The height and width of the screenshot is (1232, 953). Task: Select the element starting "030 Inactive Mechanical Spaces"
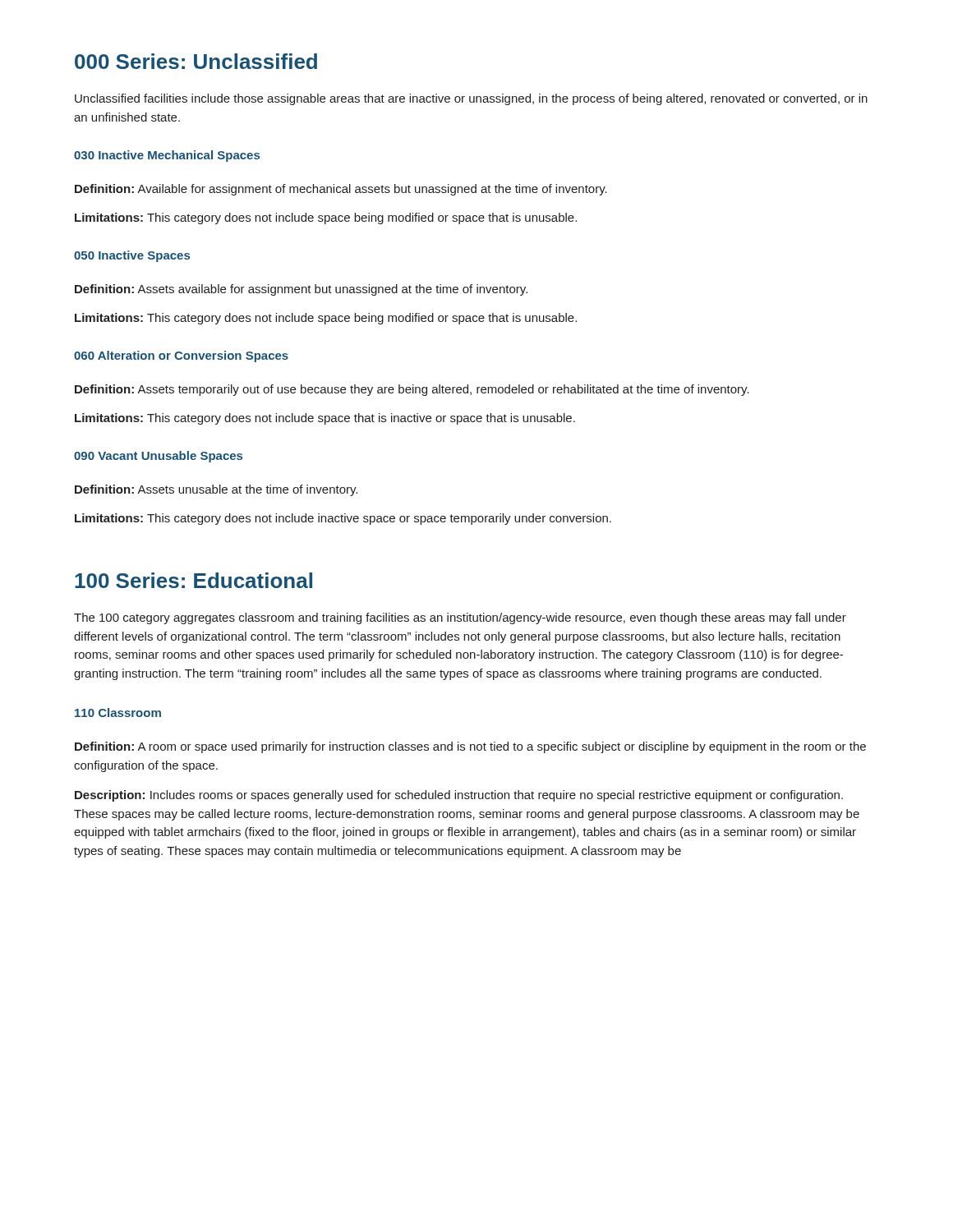pos(167,156)
